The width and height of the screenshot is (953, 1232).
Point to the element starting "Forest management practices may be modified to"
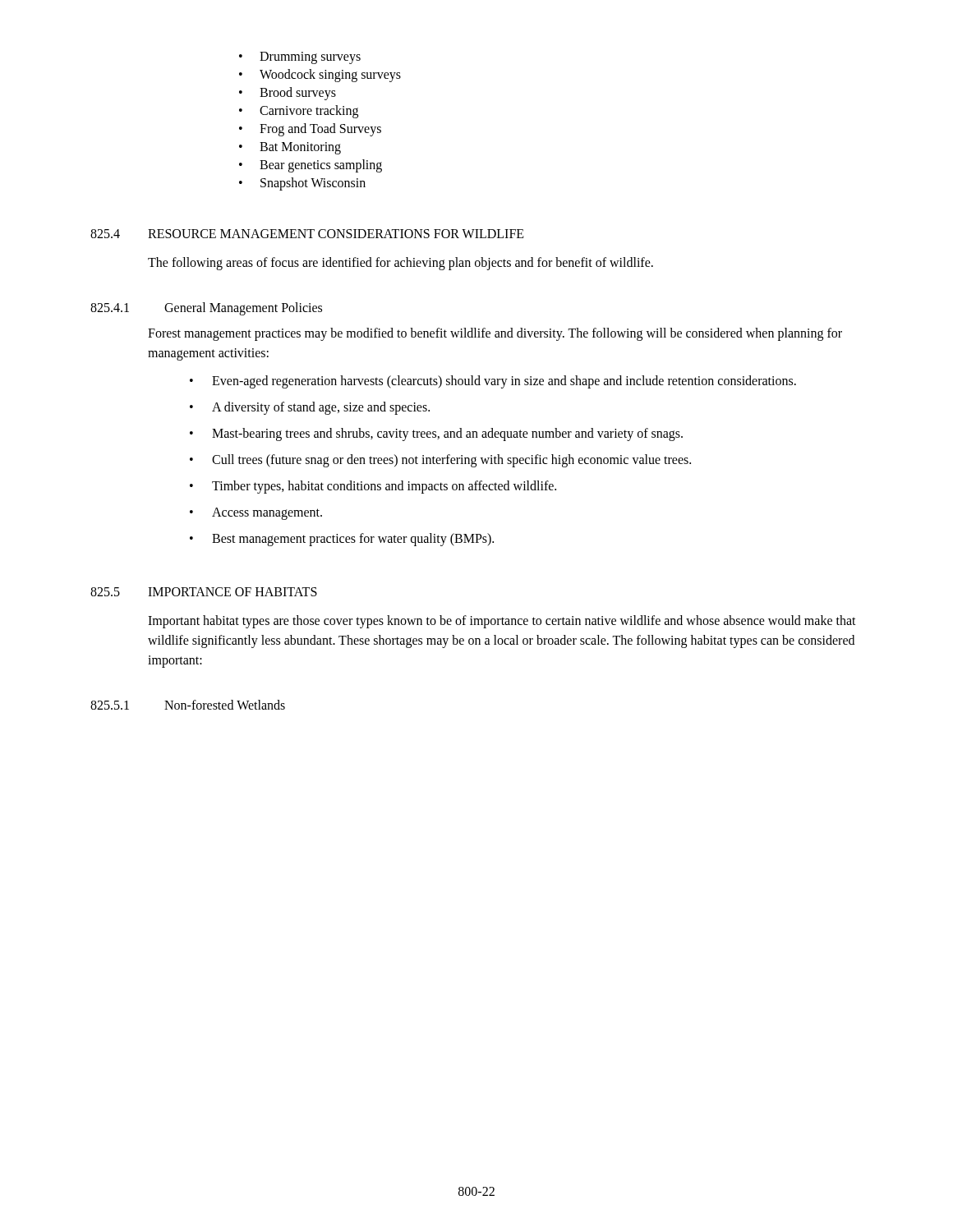pos(495,343)
